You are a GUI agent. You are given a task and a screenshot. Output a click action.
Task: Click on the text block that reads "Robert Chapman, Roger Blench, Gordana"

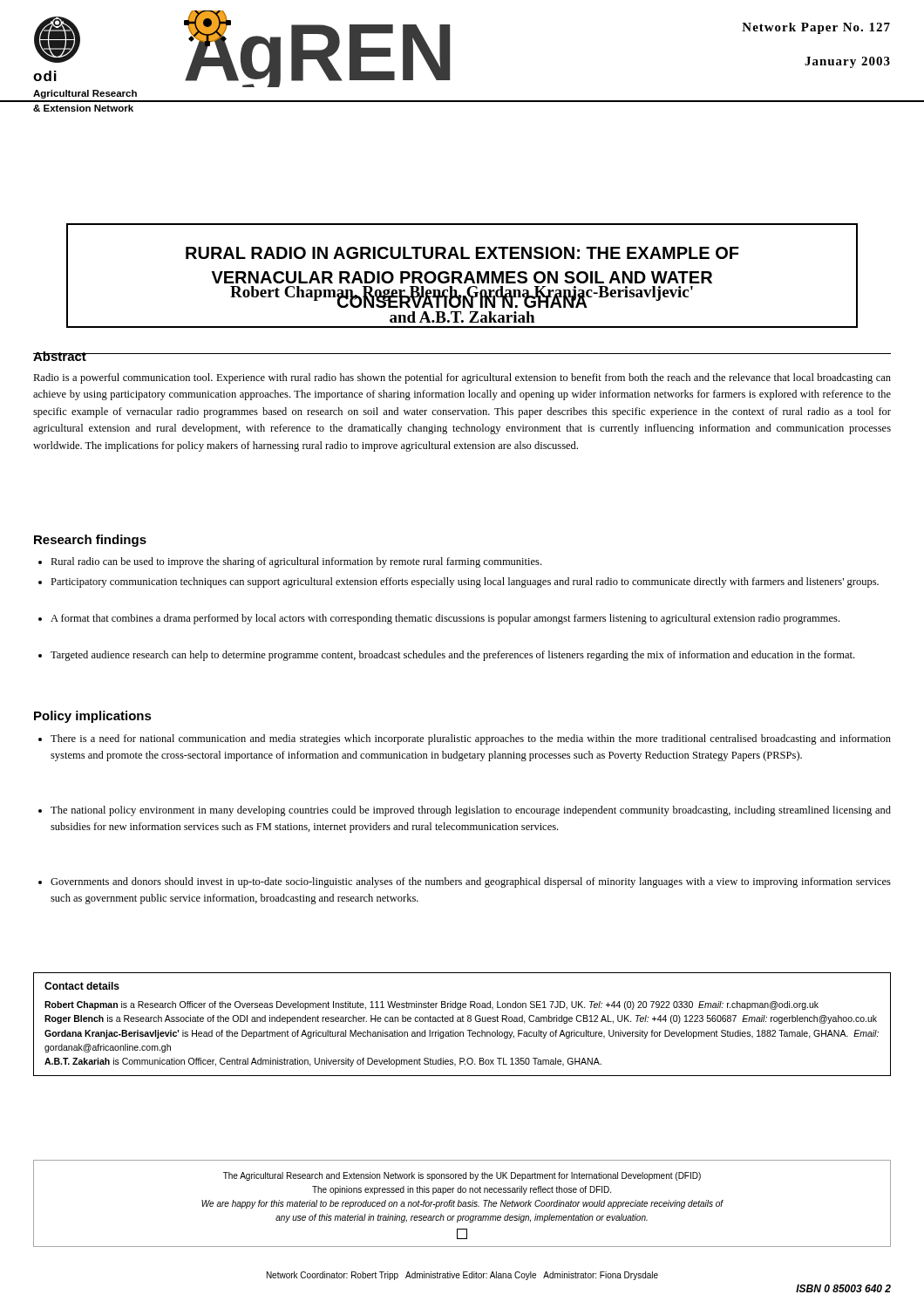(462, 305)
